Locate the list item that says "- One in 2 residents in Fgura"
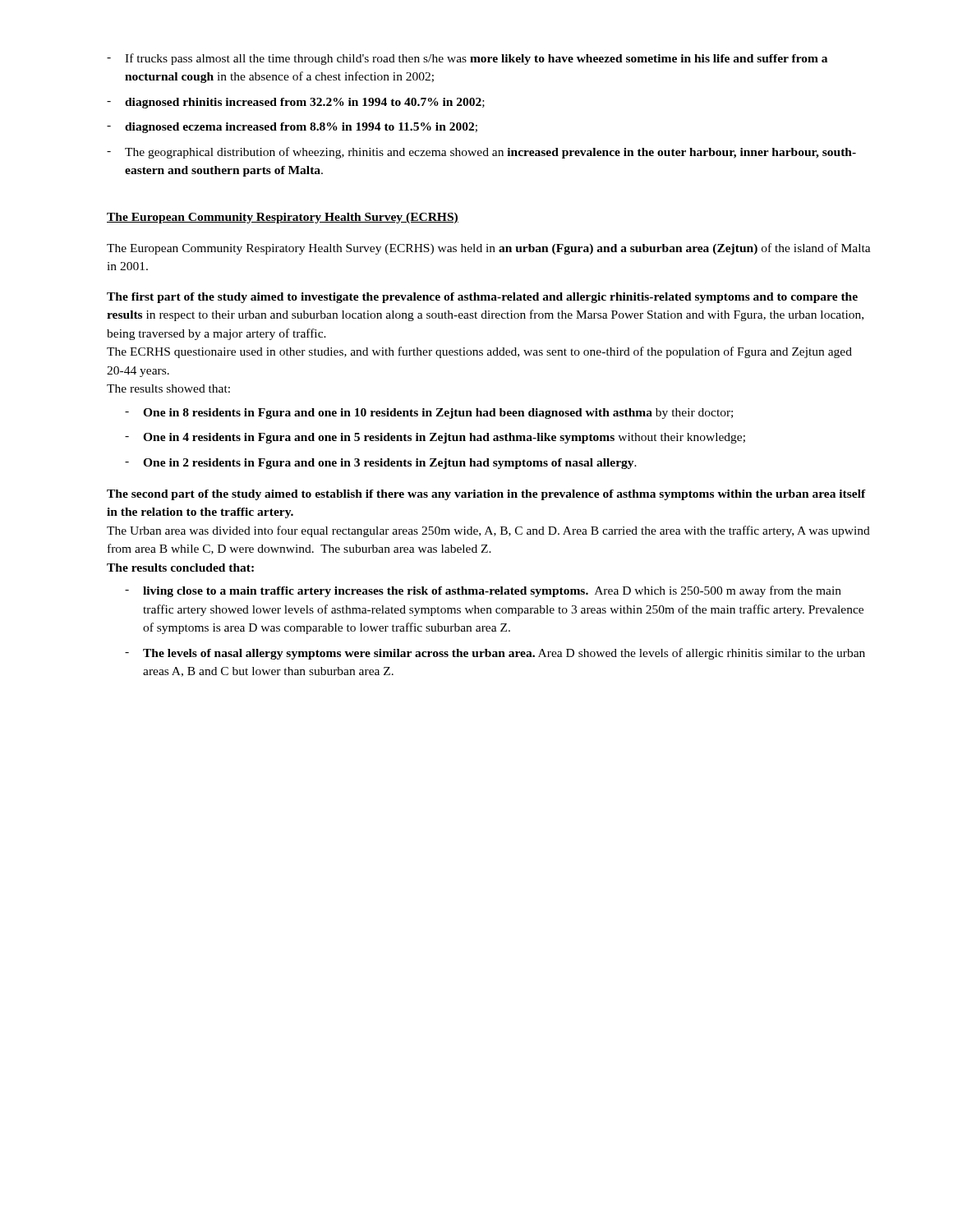 coord(498,462)
